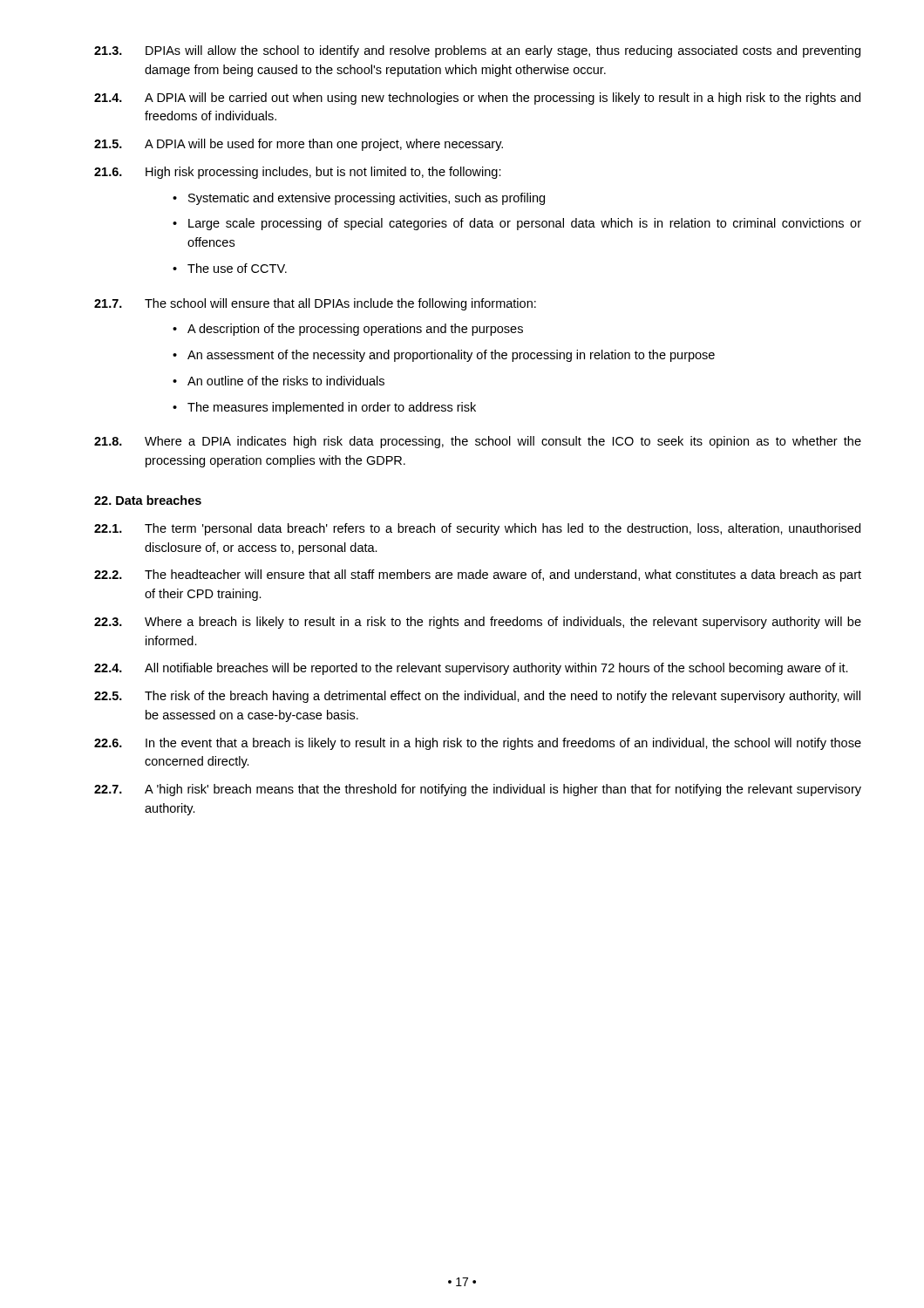Point to the block beginning "21.4. A DPIA"

click(x=478, y=108)
